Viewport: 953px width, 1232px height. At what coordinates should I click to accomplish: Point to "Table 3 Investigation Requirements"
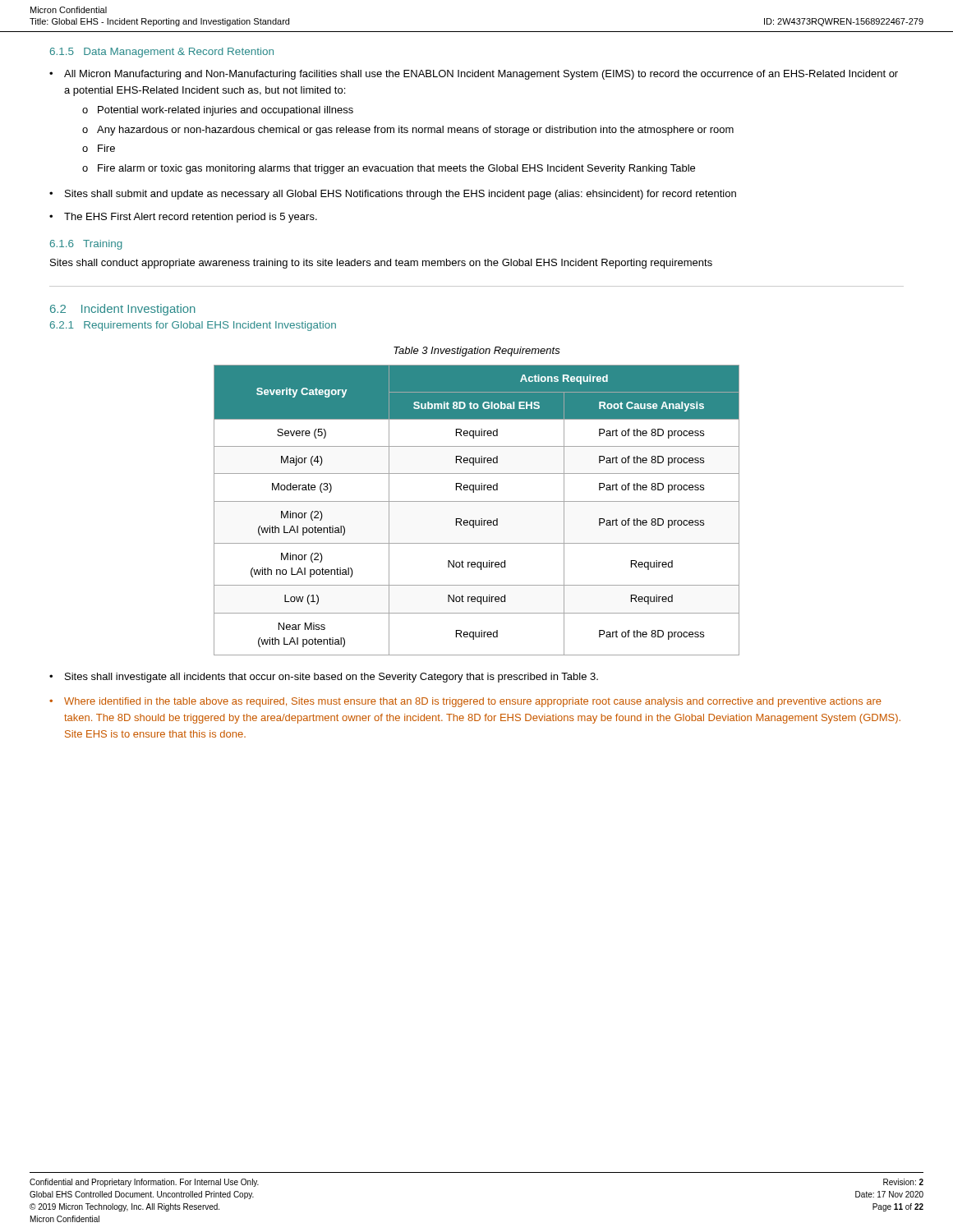pyautogui.click(x=476, y=350)
